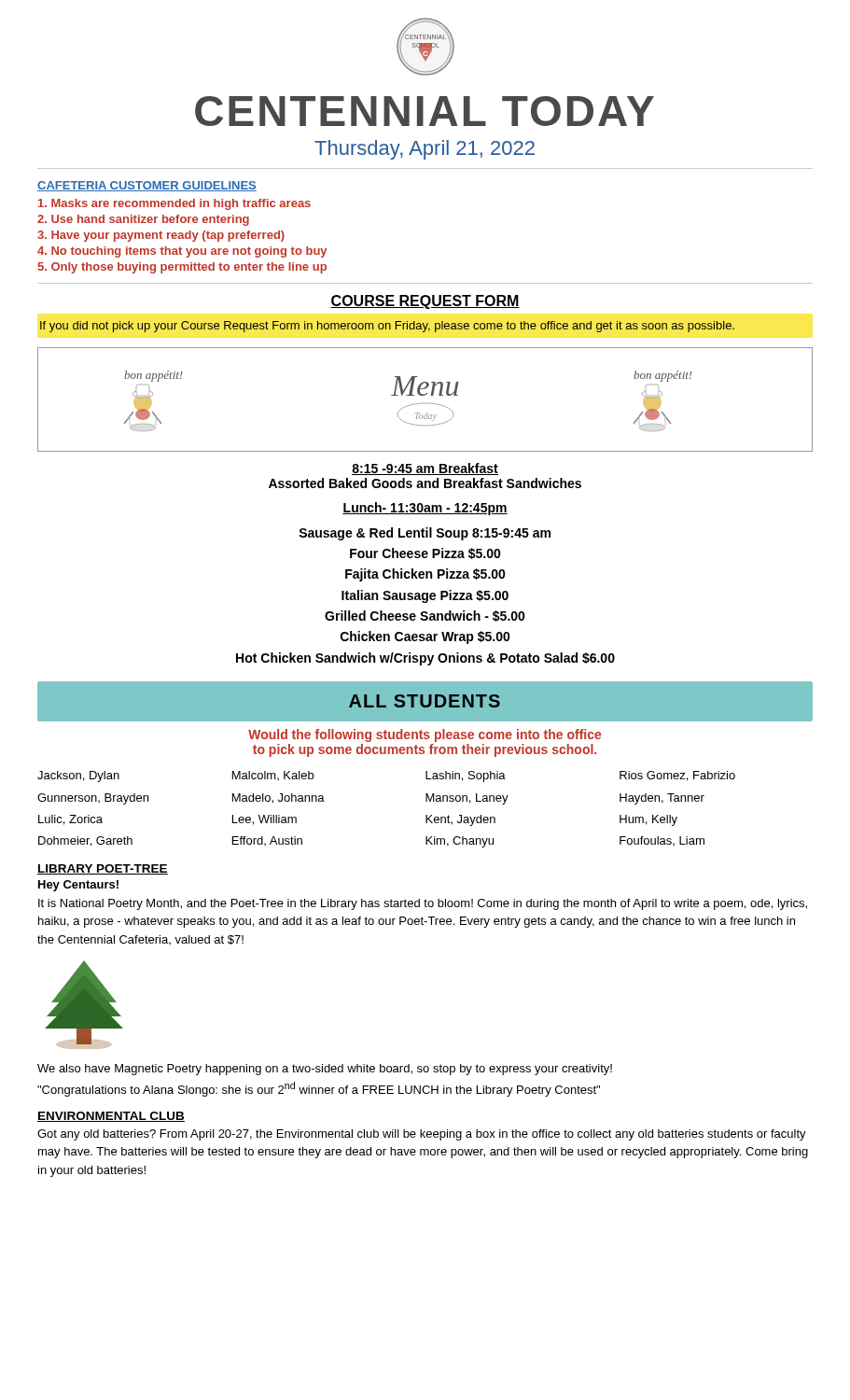Navigate to the text block starting "CENTENNIAL SCHOOL C CENTENNIAL TODAY Thursday, April"
The height and width of the screenshot is (1400, 850).
(425, 89)
